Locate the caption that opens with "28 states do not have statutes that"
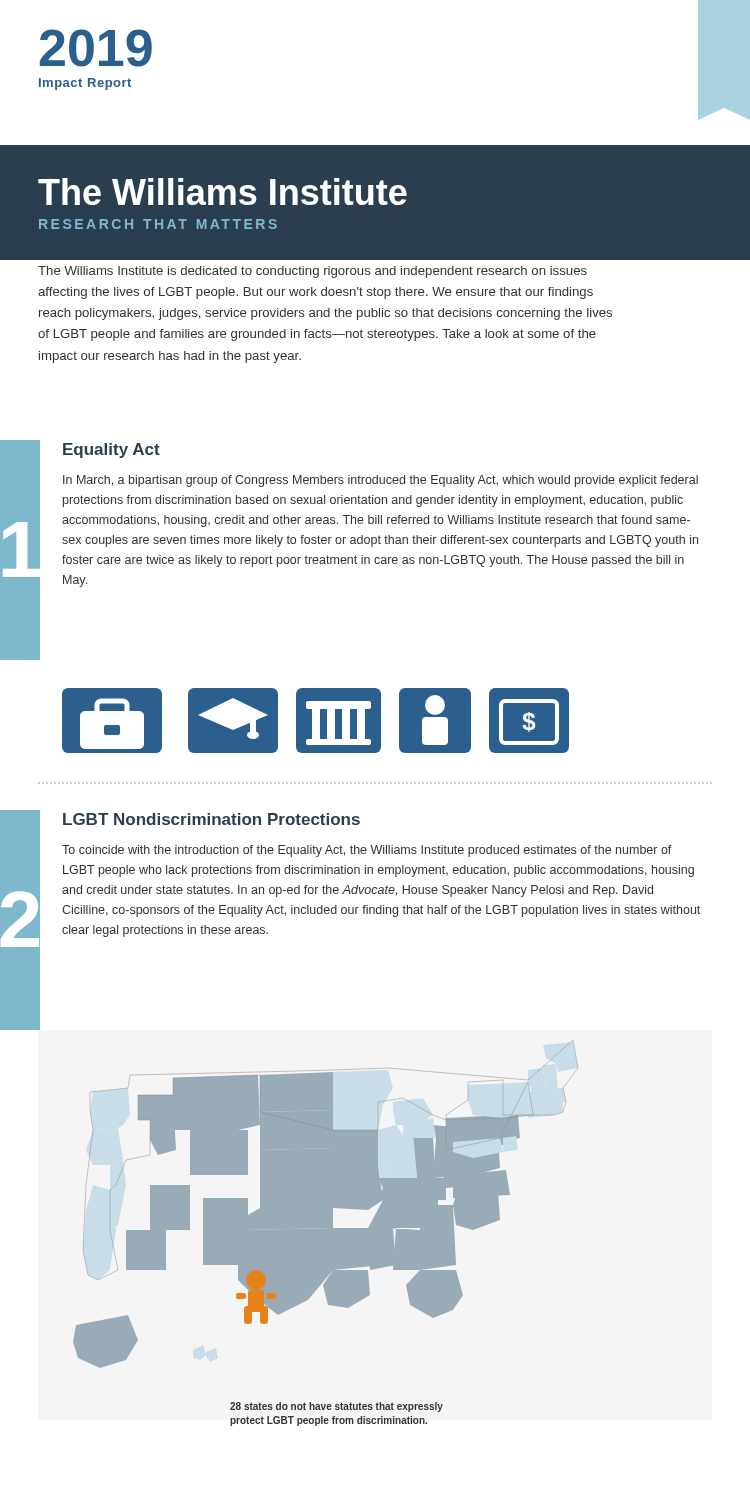 (340, 1414)
